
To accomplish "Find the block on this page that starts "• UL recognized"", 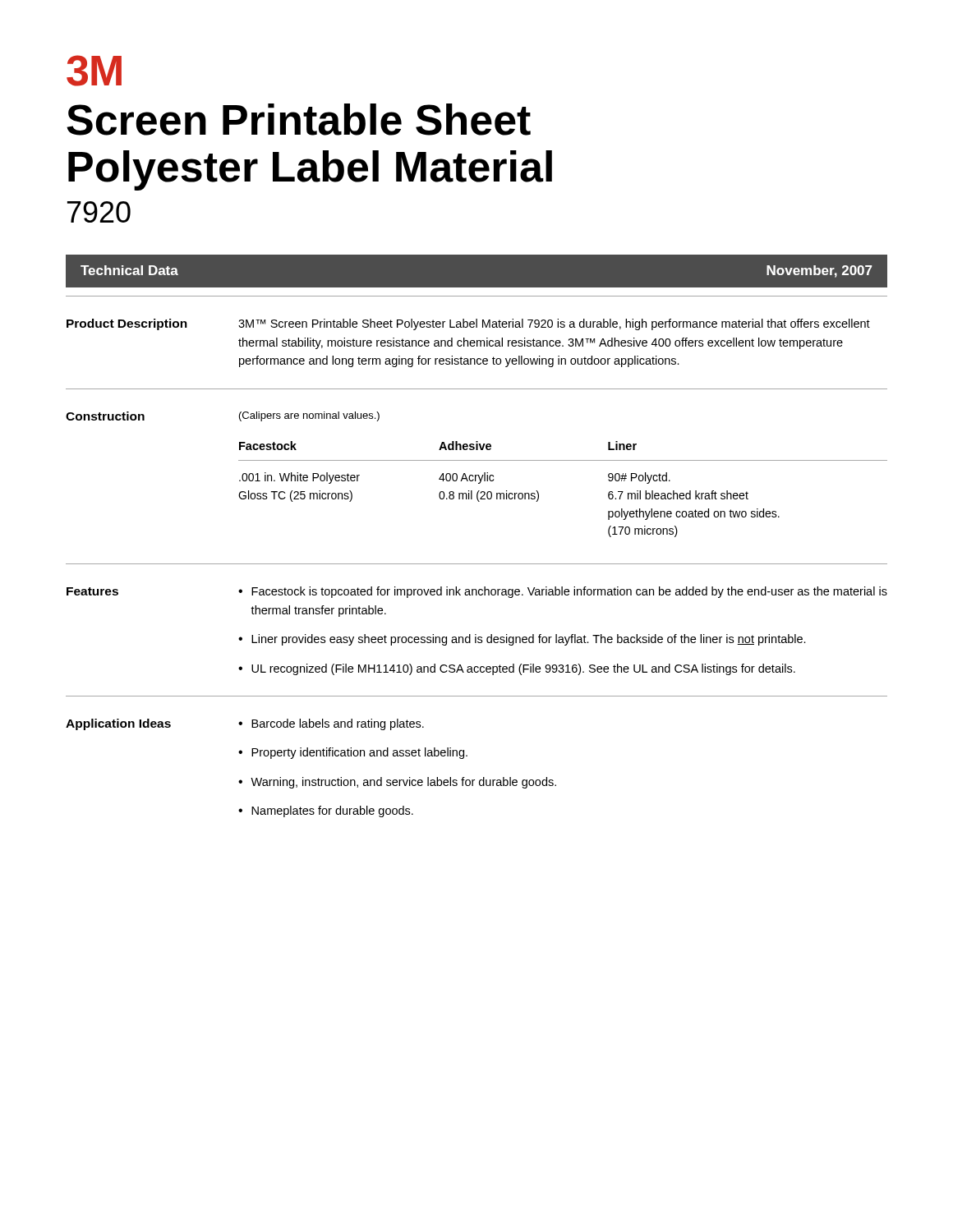I will pyautogui.click(x=517, y=668).
